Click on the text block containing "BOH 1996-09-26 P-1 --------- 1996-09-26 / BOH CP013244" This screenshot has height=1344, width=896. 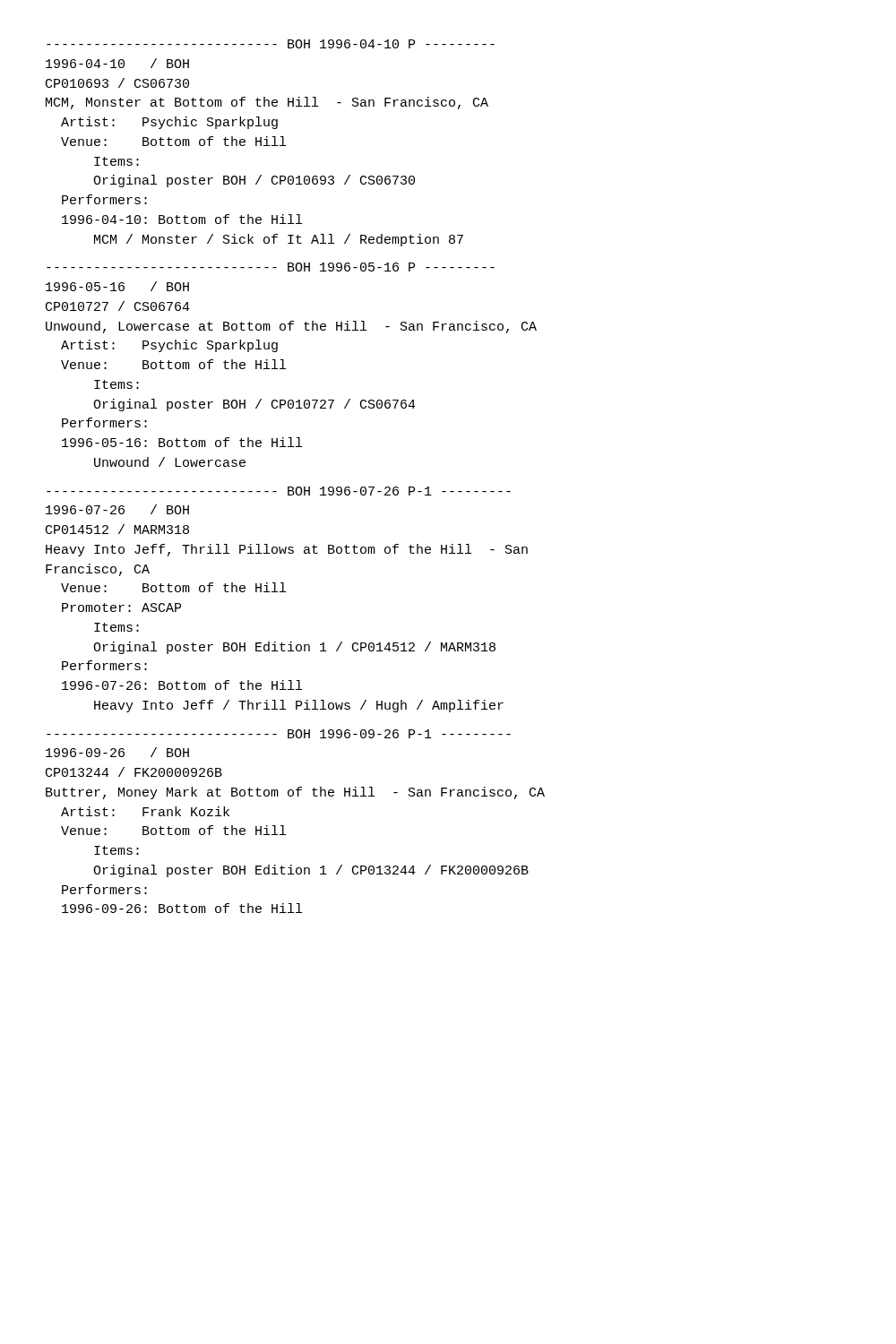pos(279,734)
